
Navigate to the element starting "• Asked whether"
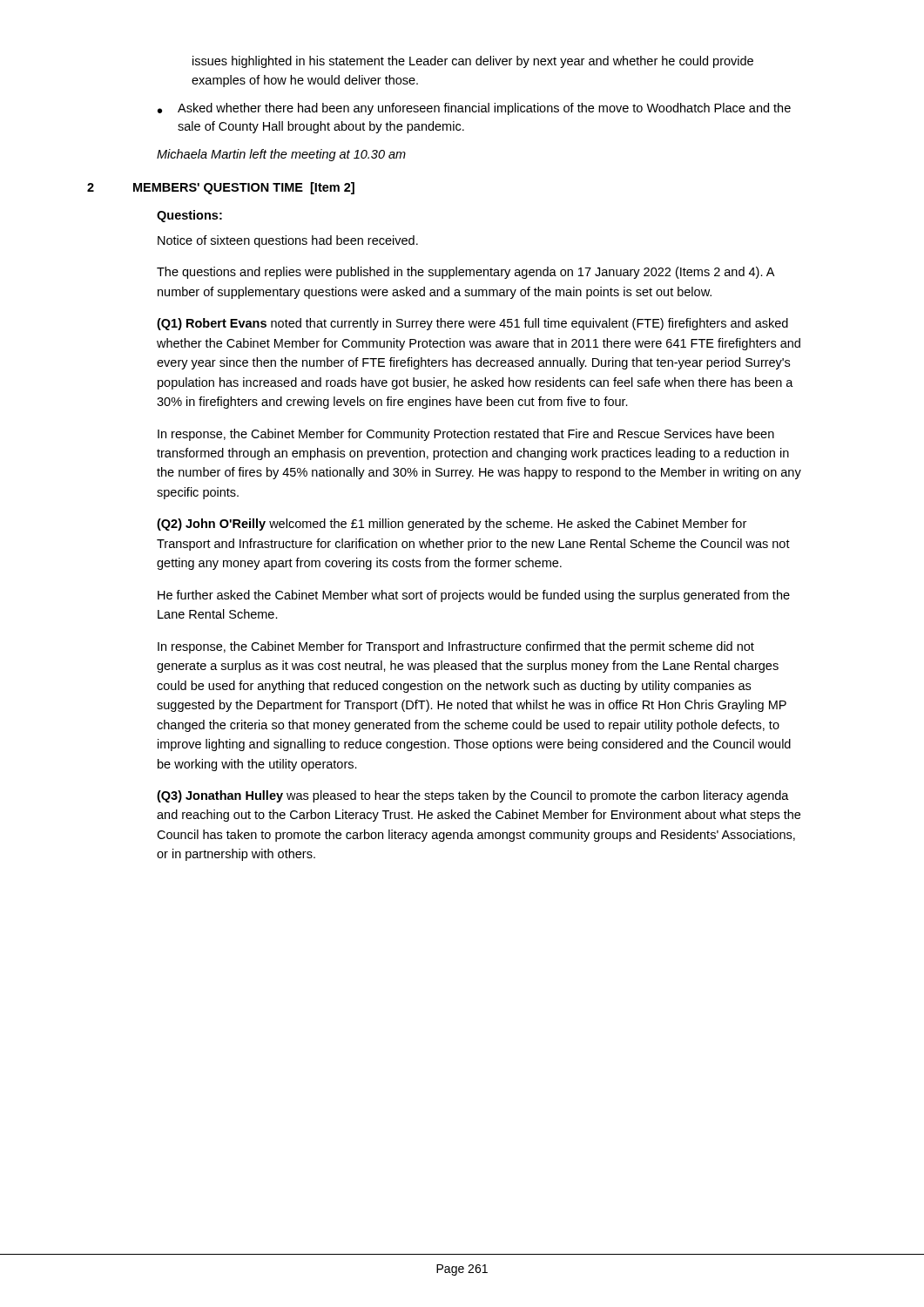pos(479,118)
